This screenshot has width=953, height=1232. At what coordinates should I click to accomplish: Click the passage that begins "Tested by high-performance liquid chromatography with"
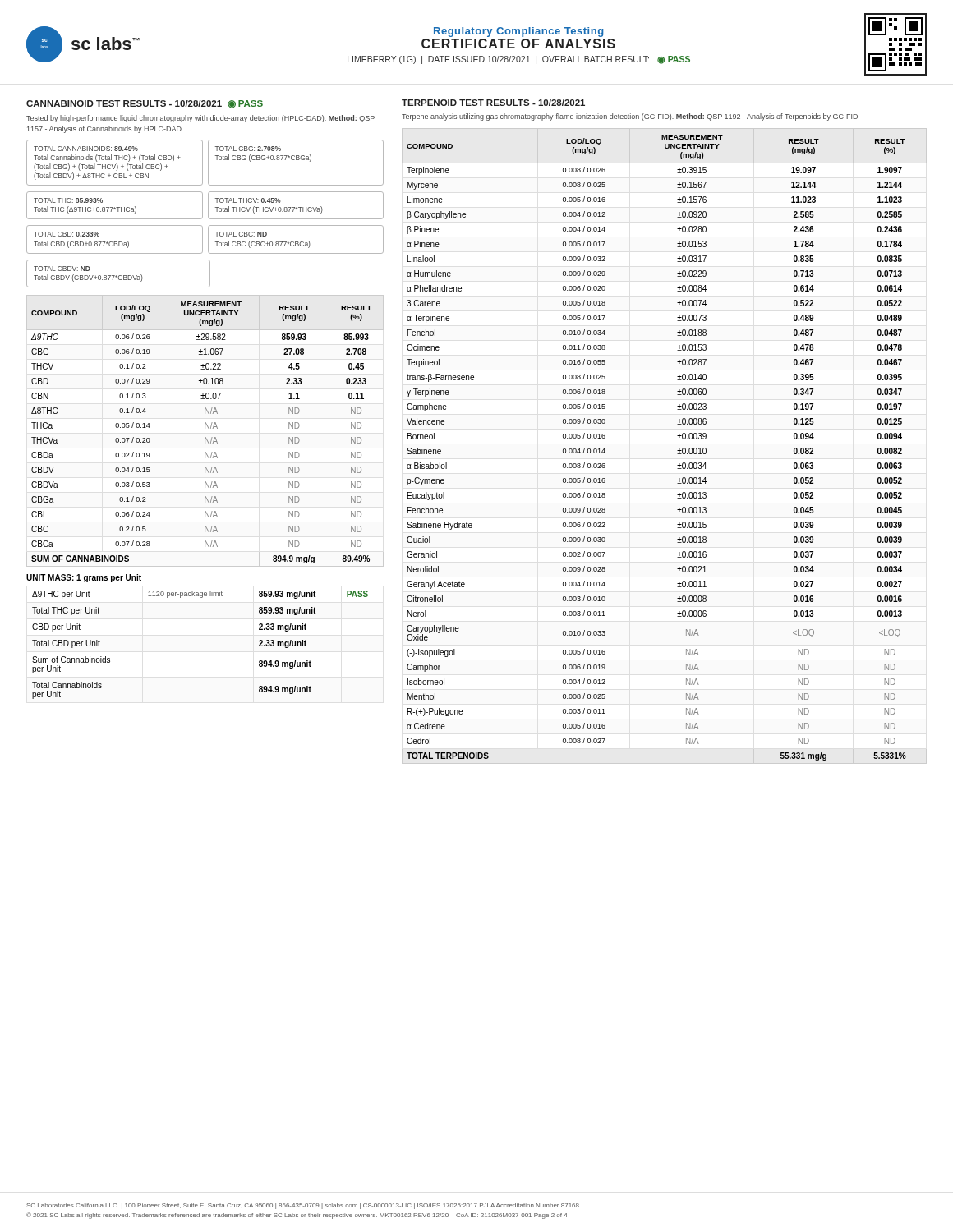point(200,123)
